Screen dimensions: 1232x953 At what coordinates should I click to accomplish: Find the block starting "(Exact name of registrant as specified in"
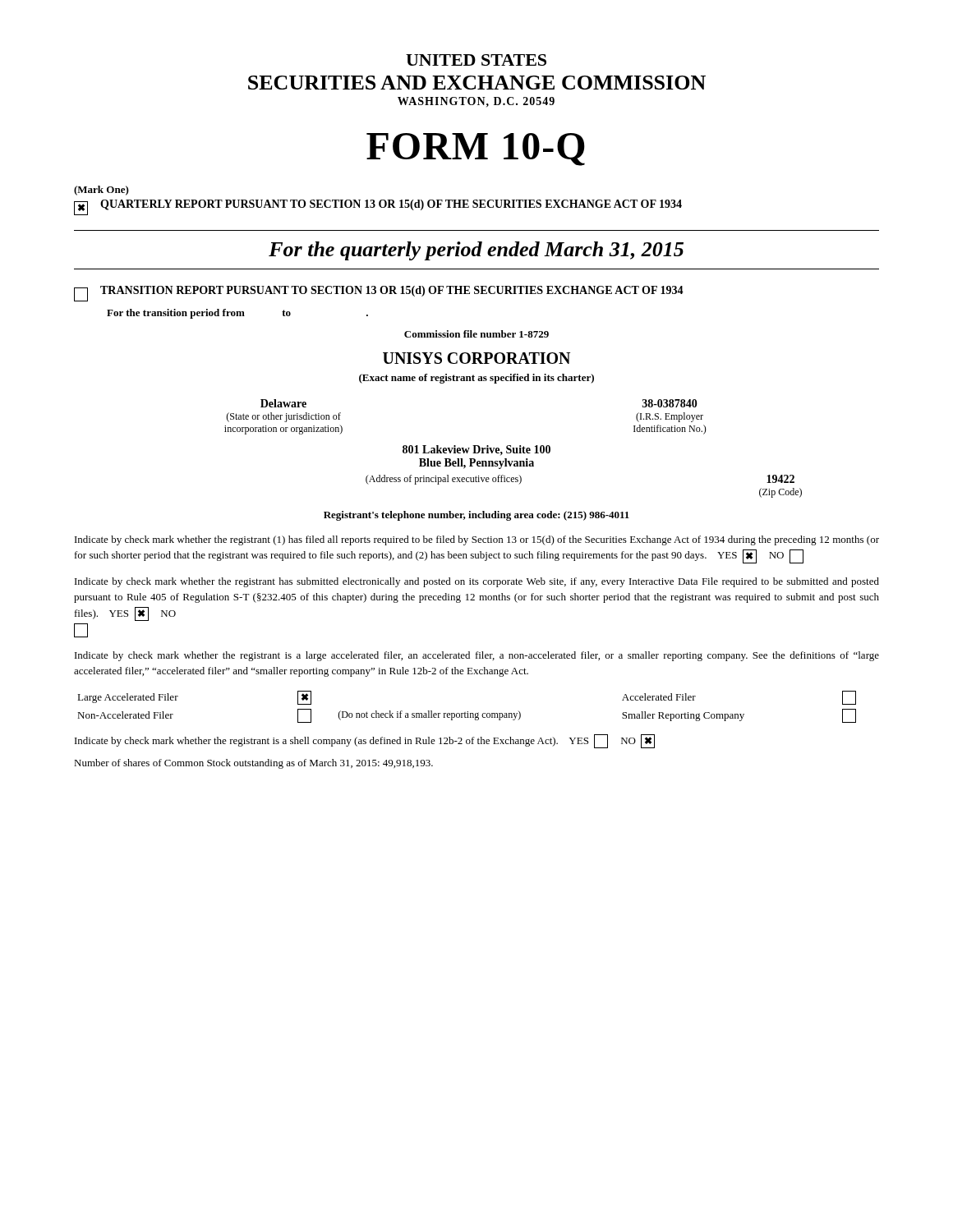(476, 377)
